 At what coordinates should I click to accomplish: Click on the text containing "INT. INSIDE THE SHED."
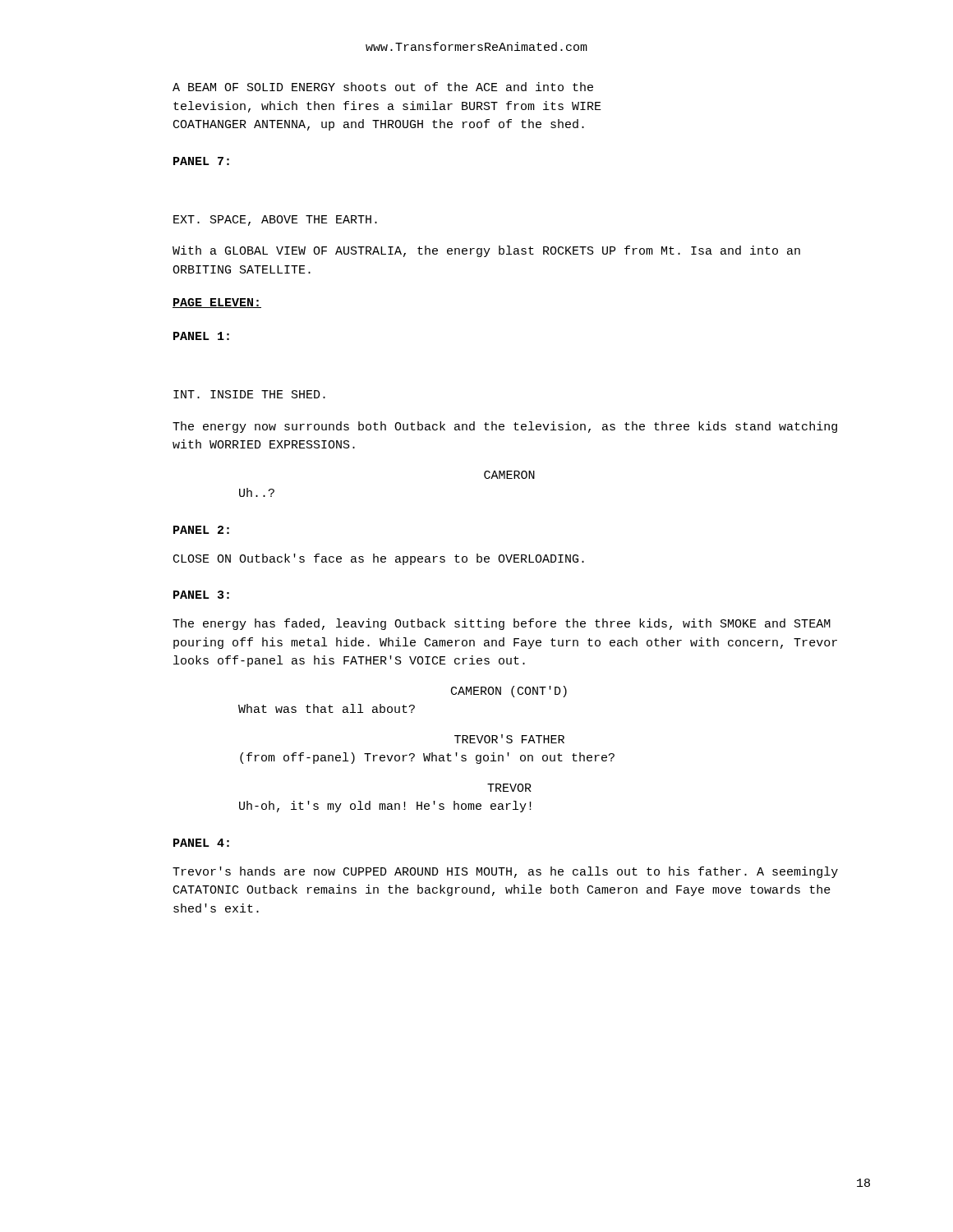(x=250, y=395)
